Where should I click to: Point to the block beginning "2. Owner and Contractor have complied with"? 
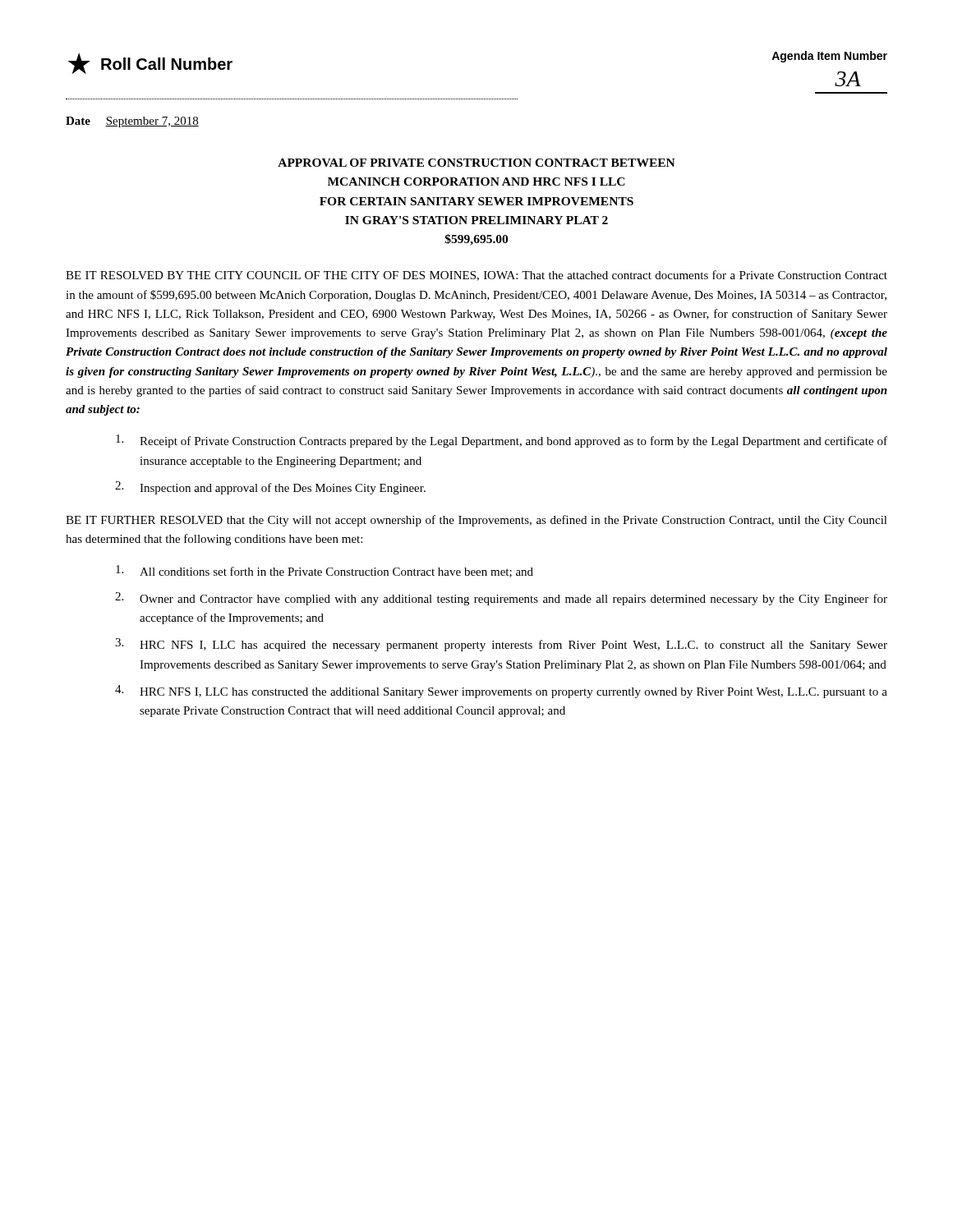tap(501, 609)
